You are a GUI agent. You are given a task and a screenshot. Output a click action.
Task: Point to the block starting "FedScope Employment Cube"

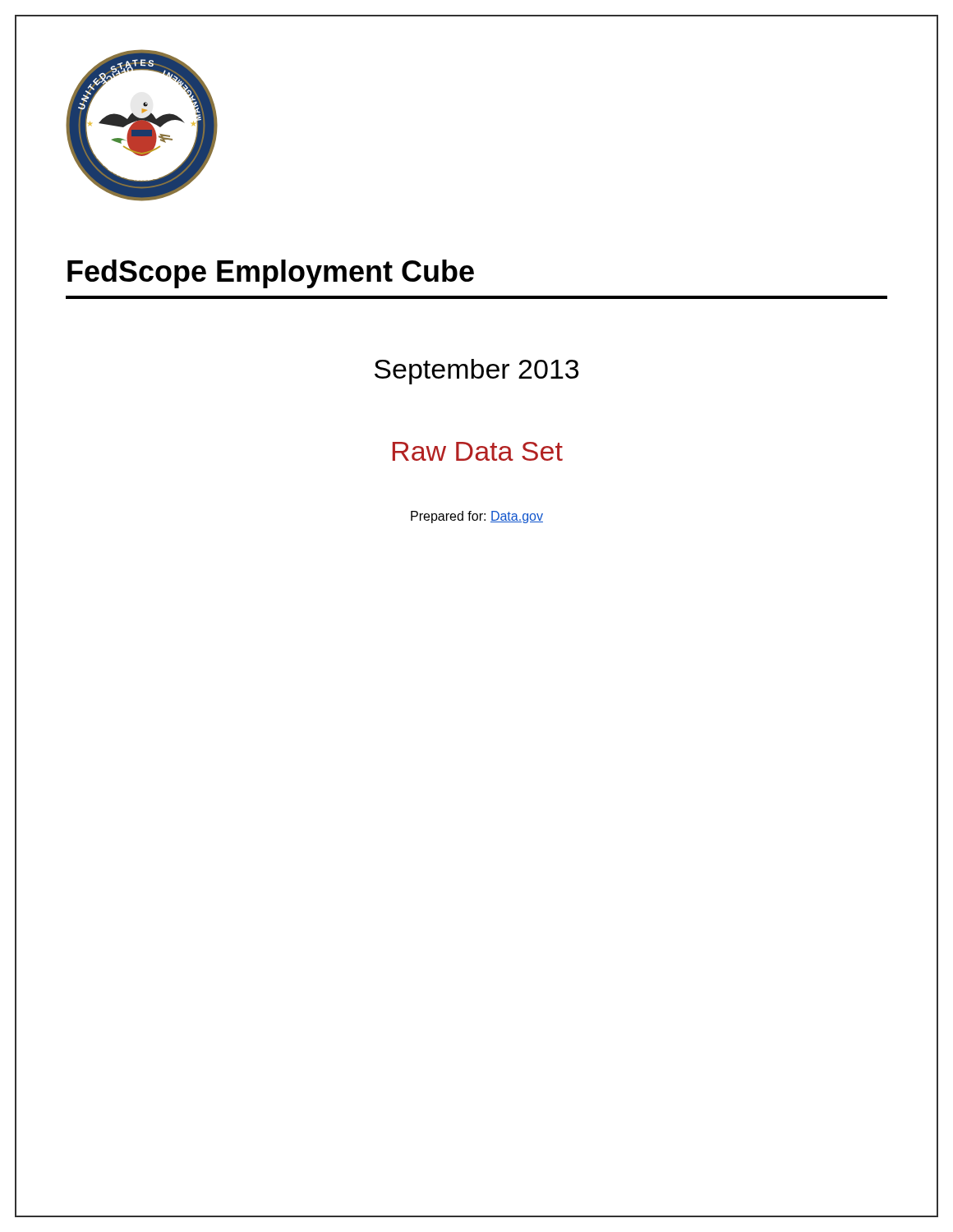[476, 277]
